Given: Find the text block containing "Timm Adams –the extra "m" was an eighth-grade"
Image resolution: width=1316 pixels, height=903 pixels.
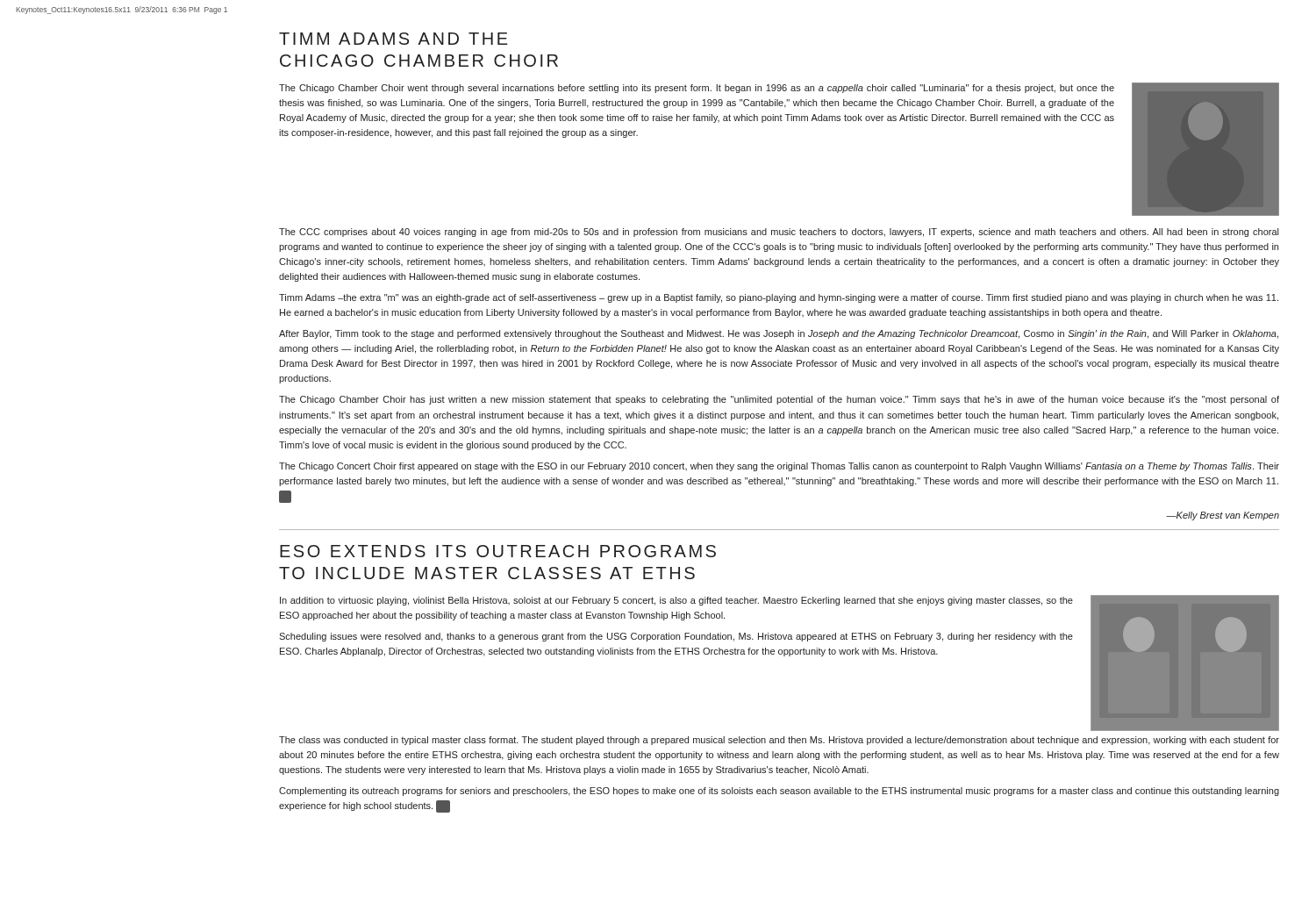Looking at the screenshot, I should click(x=779, y=306).
